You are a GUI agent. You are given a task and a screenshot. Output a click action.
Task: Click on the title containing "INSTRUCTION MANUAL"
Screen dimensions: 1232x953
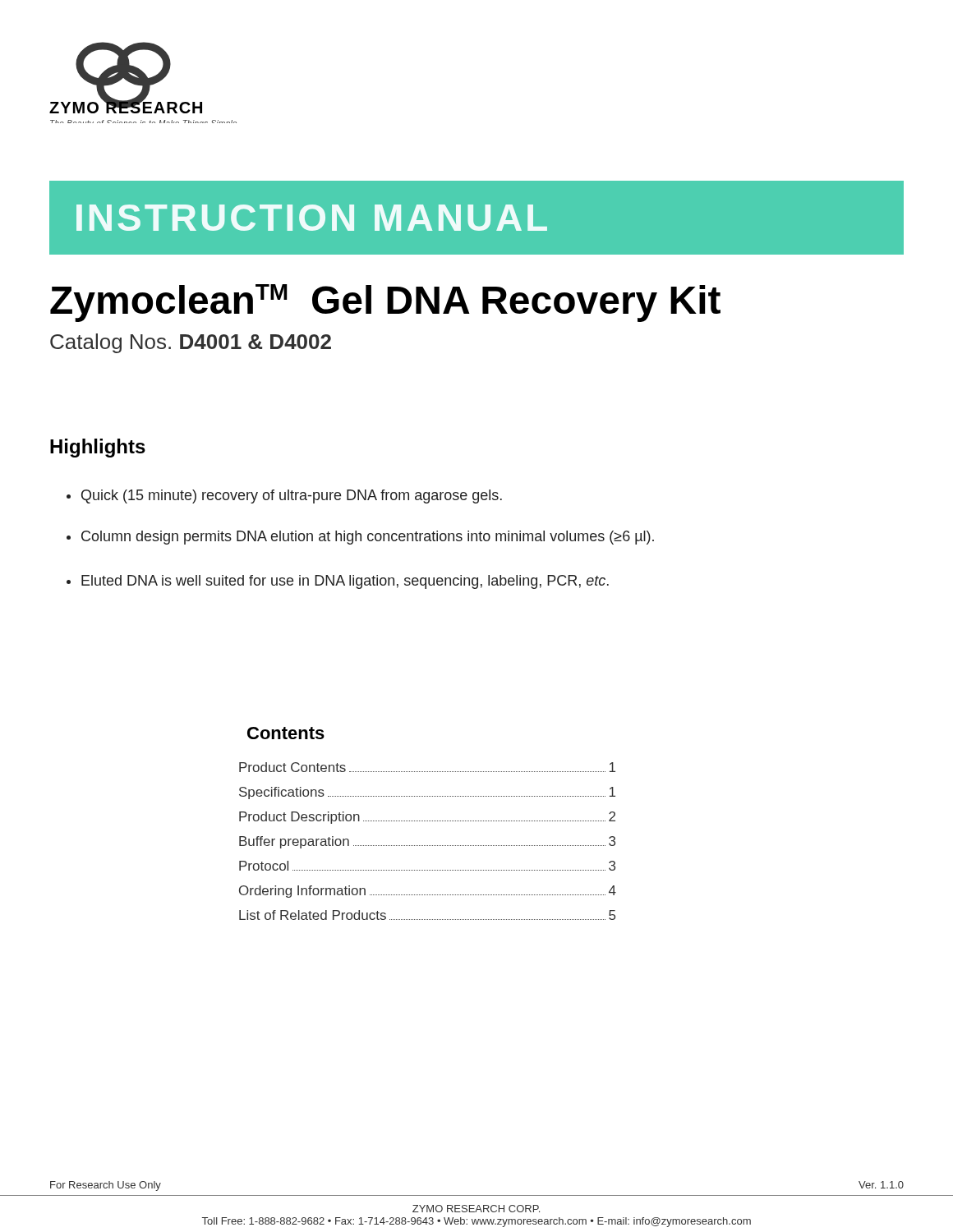pyautogui.click(x=312, y=218)
